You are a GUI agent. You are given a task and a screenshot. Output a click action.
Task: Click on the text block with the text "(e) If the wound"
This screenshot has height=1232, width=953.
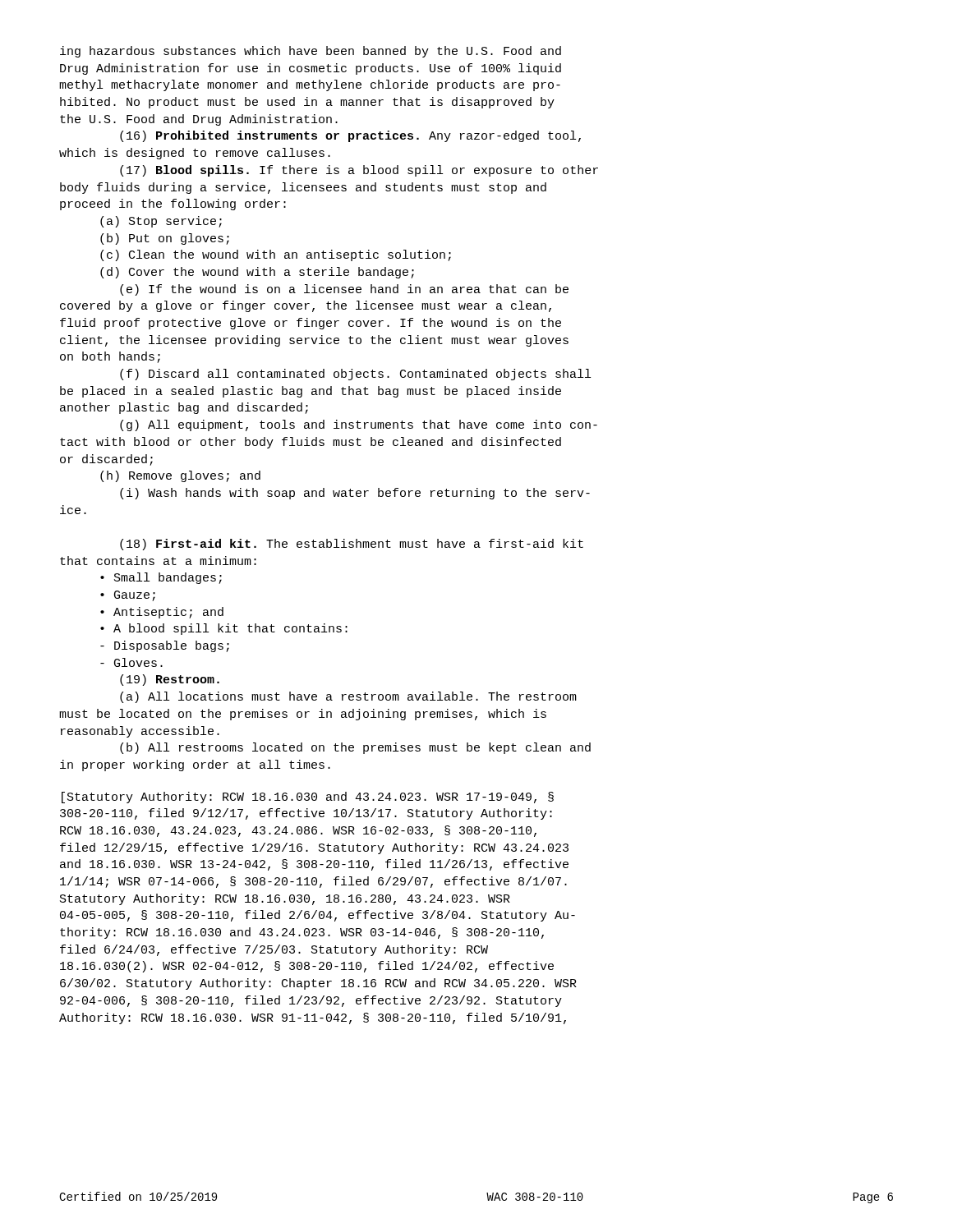point(329,375)
